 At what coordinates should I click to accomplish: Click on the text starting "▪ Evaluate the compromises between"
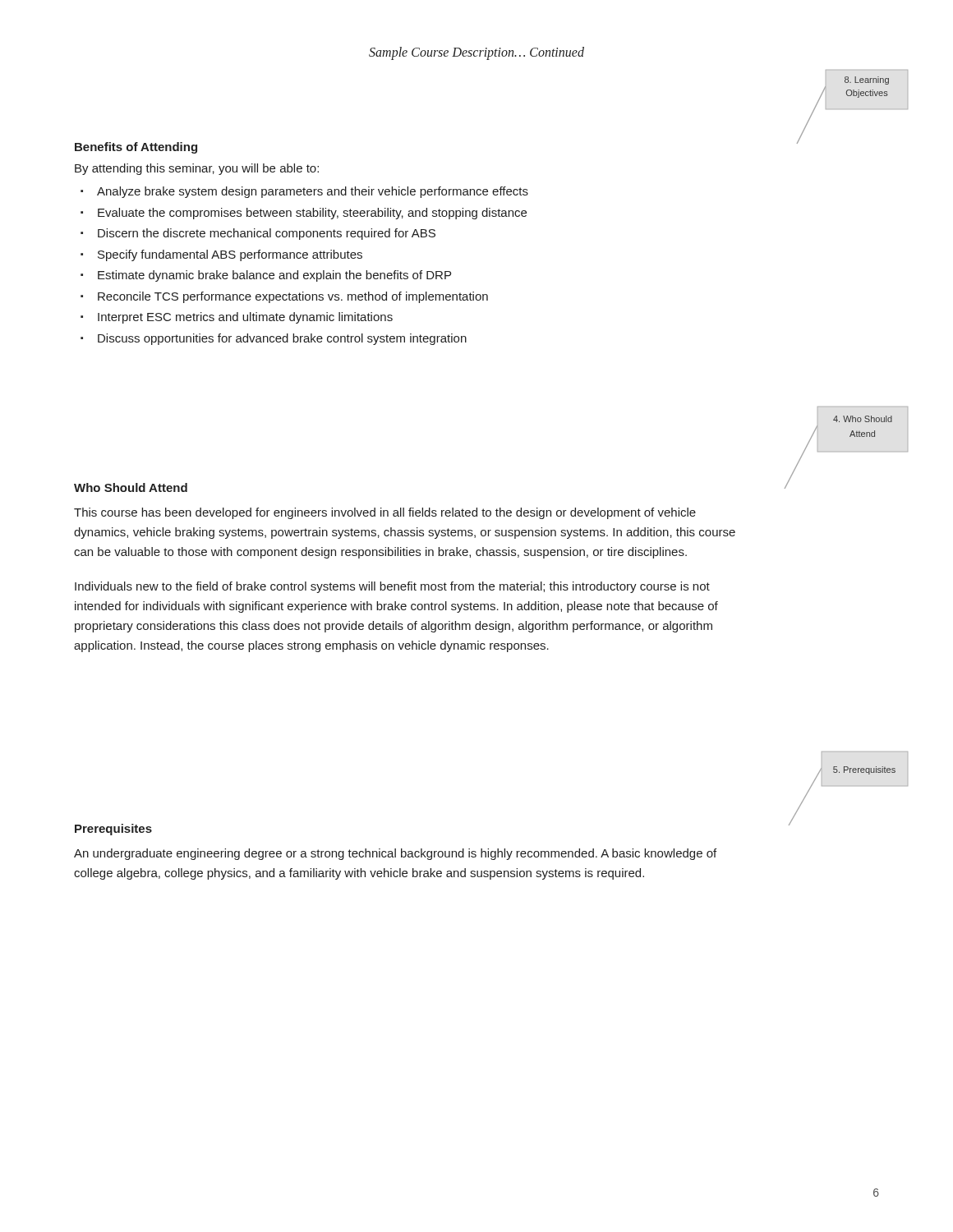click(x=304, y=212)
